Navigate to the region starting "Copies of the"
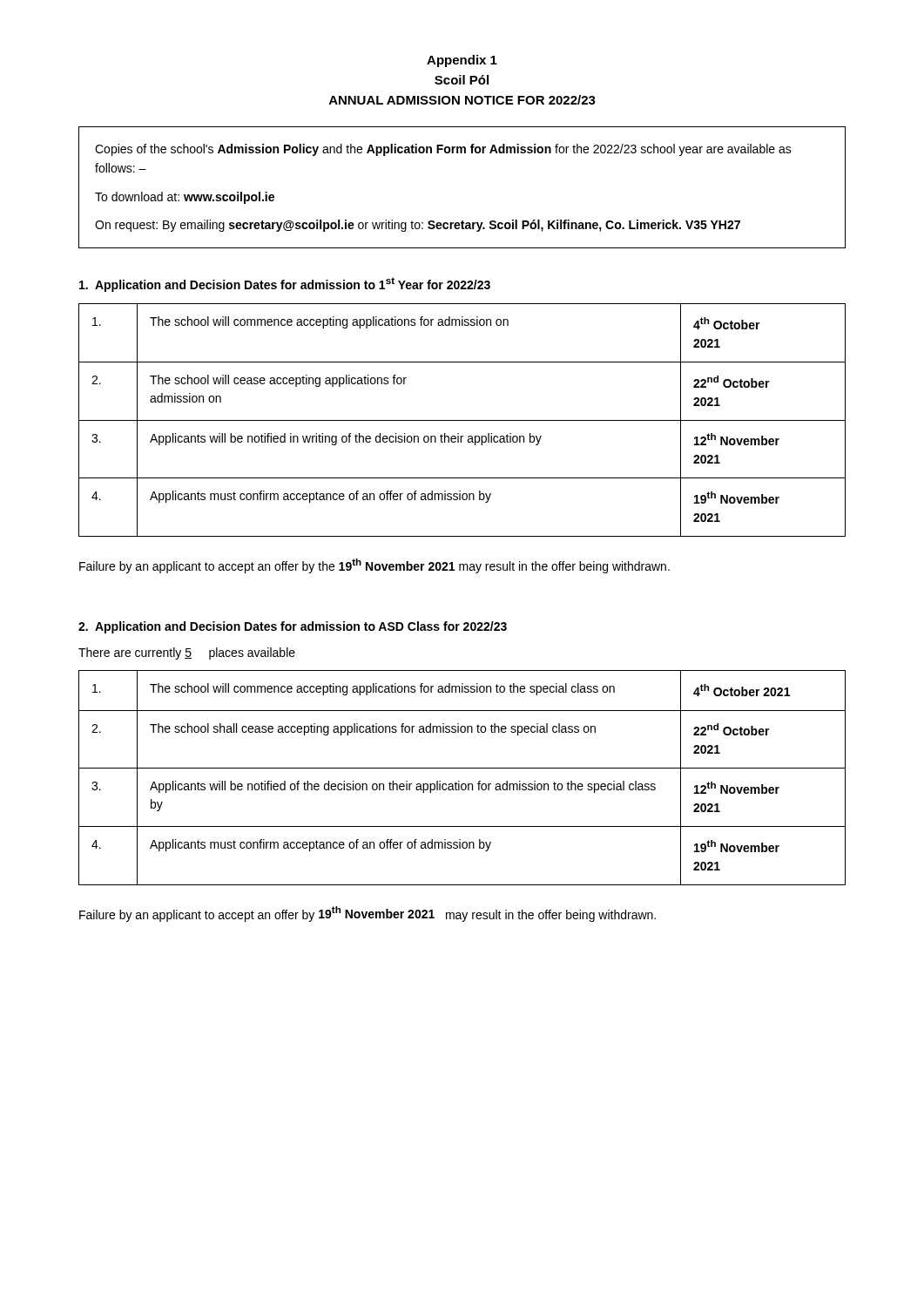 click(x=443, y=150)
